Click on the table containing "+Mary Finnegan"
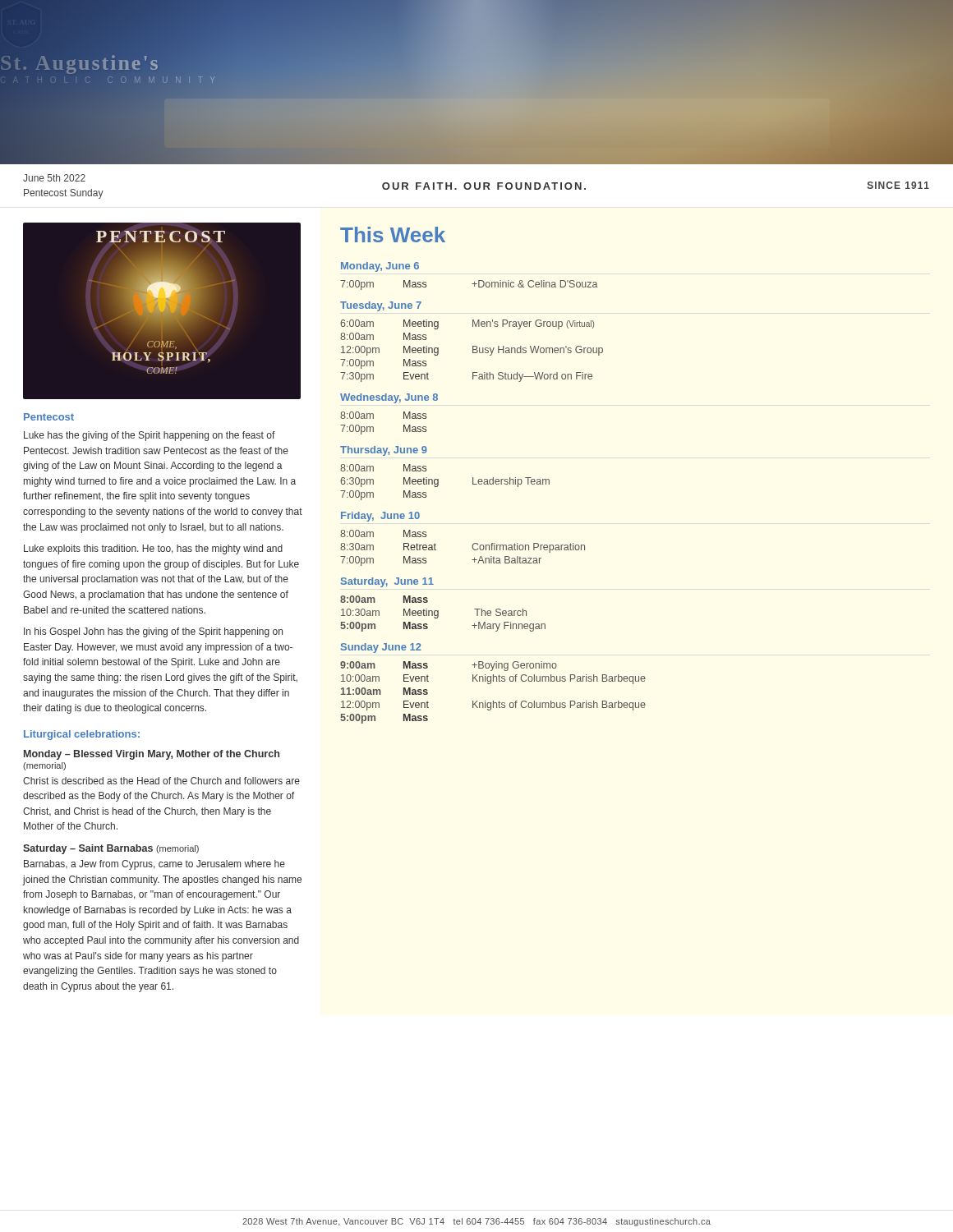Viewport: 953px width, 1232px height. tap(635, 613)
